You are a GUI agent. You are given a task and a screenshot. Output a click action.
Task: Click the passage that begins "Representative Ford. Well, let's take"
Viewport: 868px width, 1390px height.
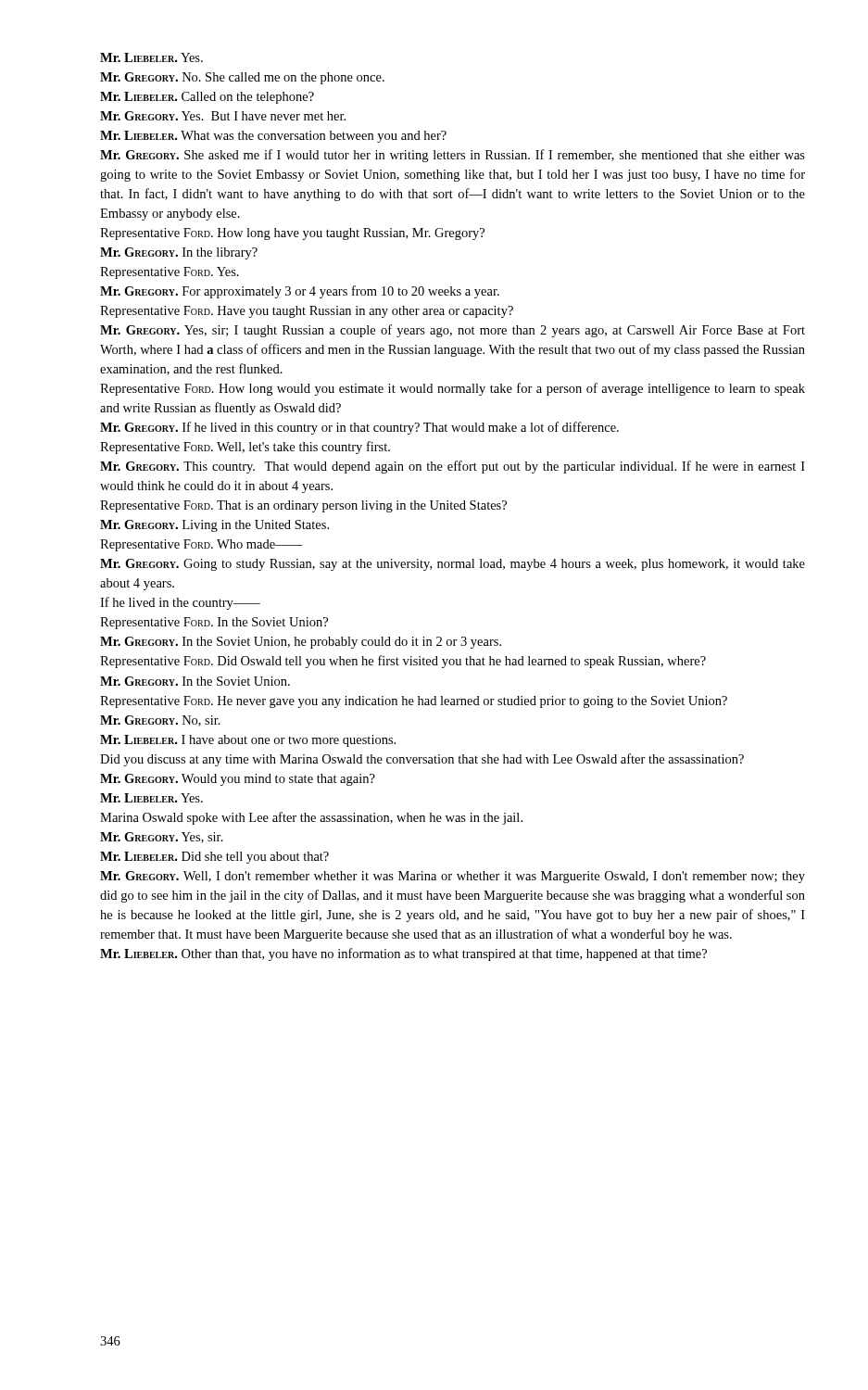click(x=245, y=448)
